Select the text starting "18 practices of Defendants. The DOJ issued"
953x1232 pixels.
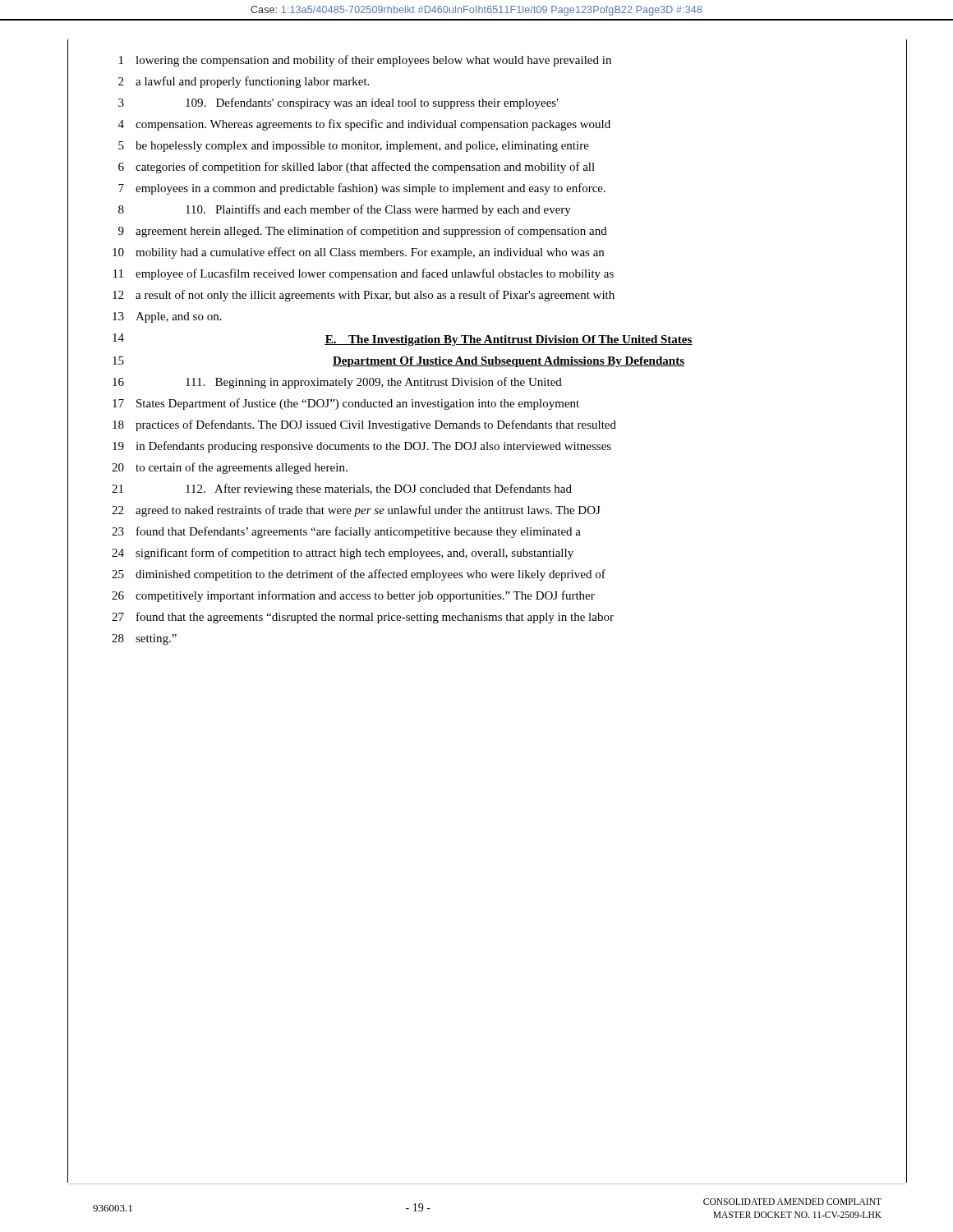pos(487,425)
